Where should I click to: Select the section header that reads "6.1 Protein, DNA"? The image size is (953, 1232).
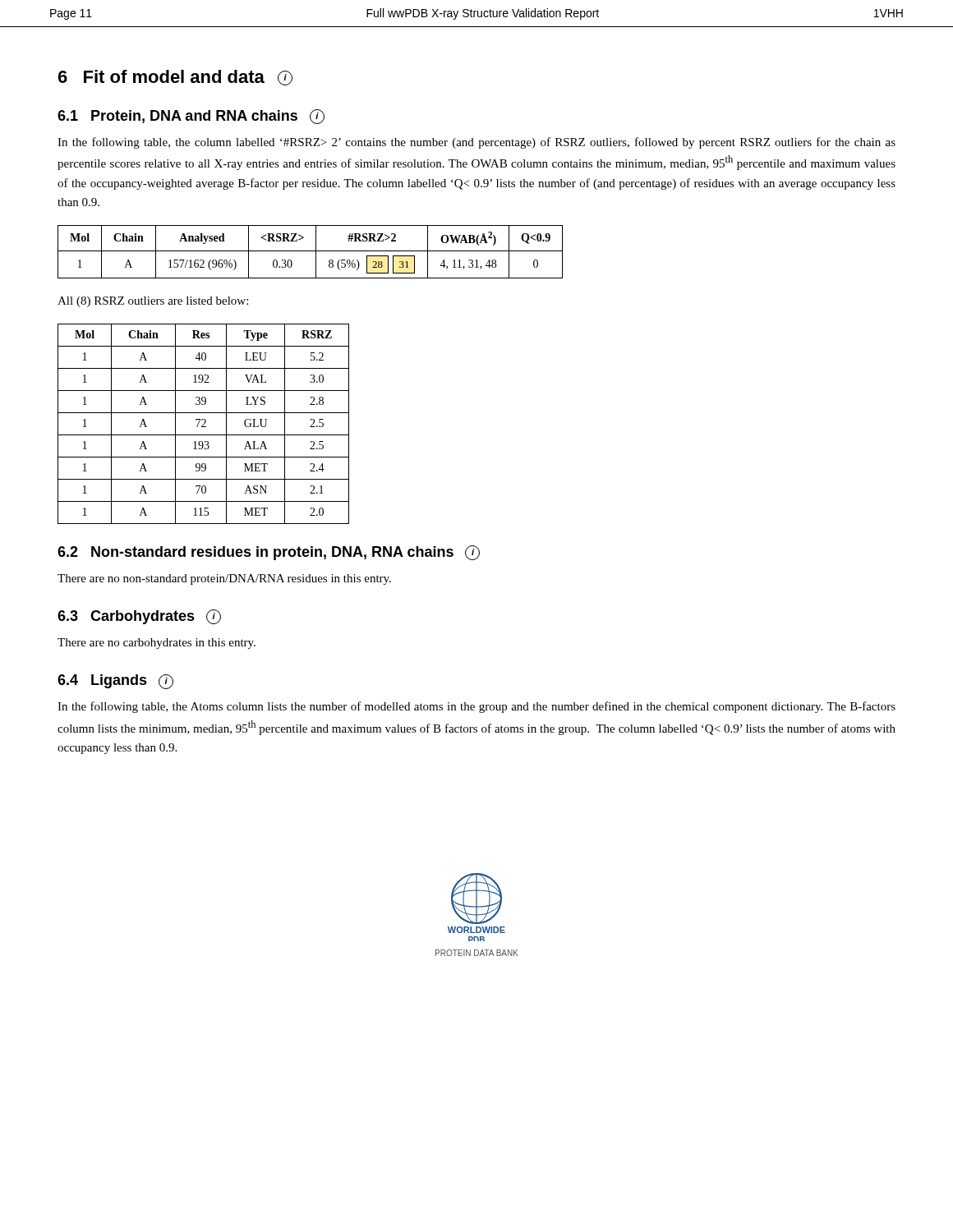(191, 117)
